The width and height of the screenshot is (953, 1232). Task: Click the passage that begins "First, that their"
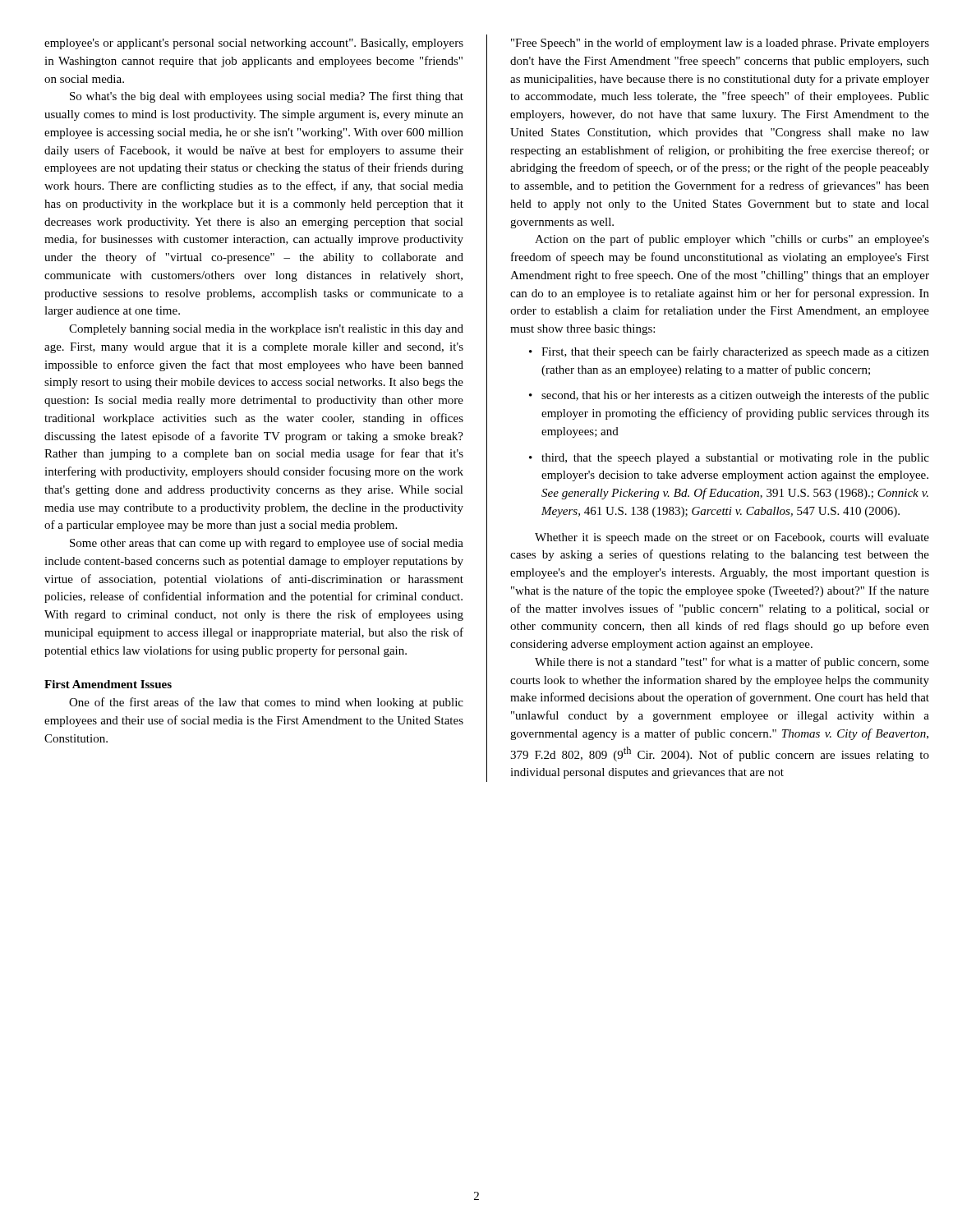(729, 361)
